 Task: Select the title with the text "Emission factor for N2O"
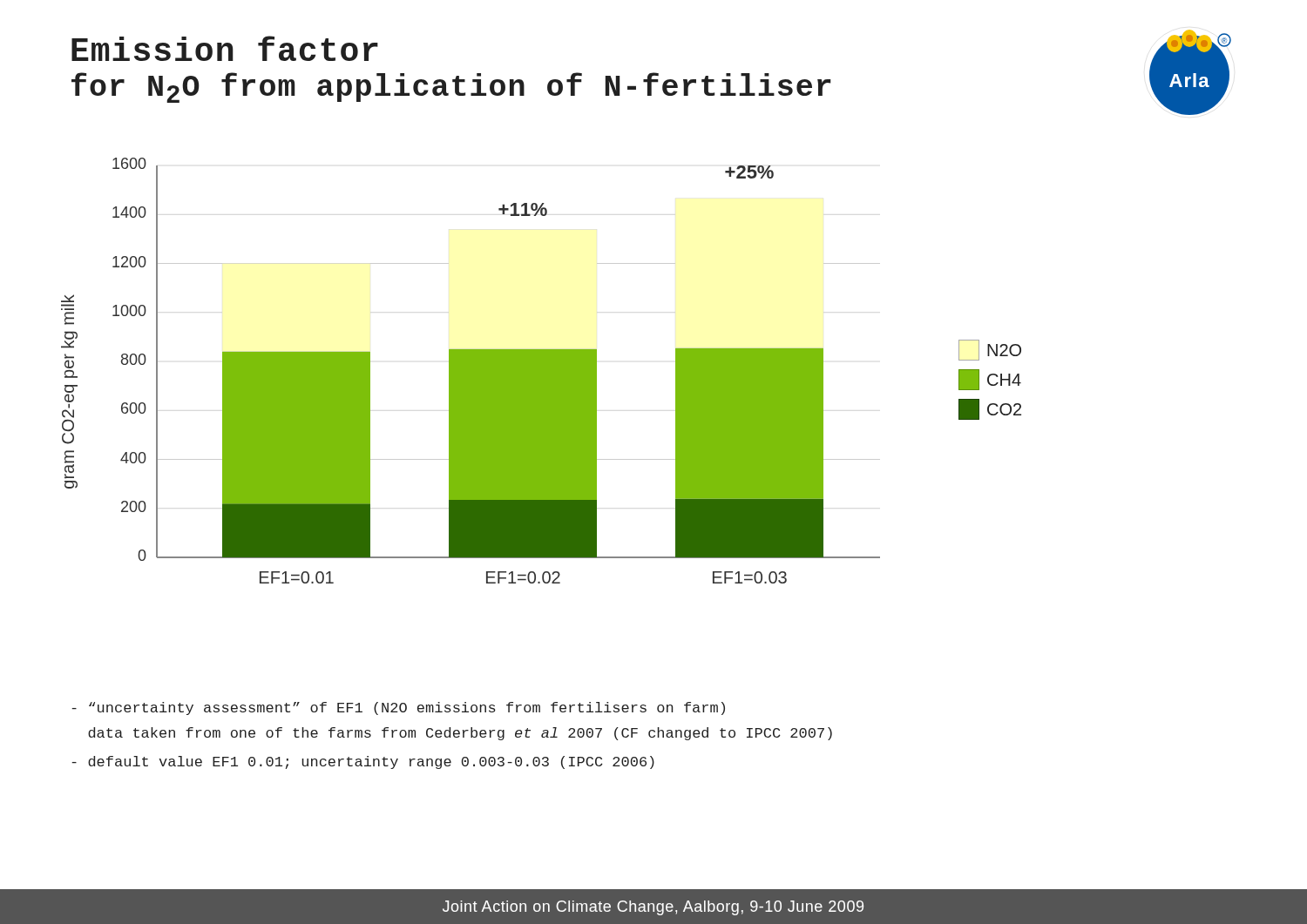coord(452,72)
